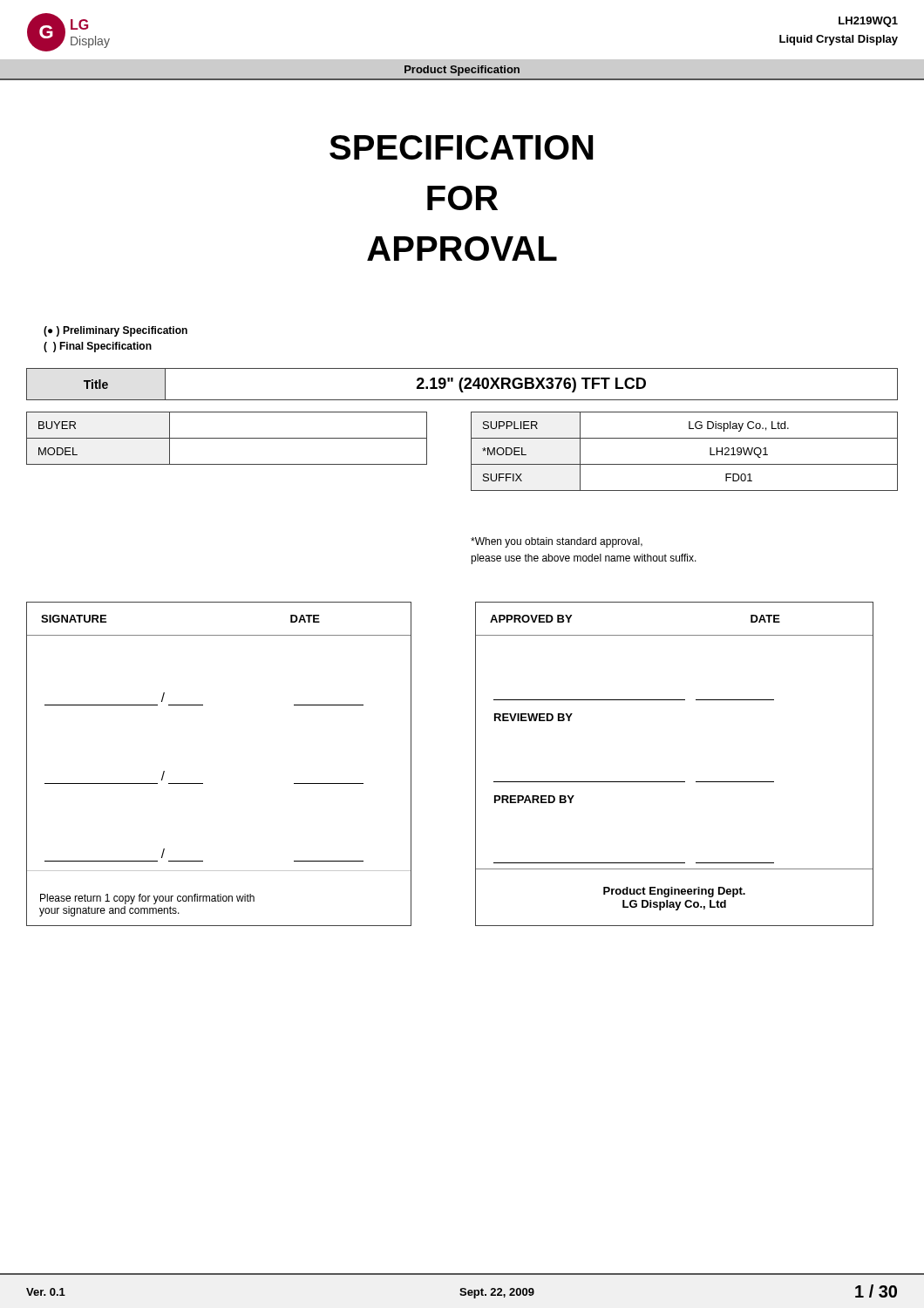The image size is (924, 1308).
Task: Locate the table with the text "Please return 1 copy"
Action: 219,764
